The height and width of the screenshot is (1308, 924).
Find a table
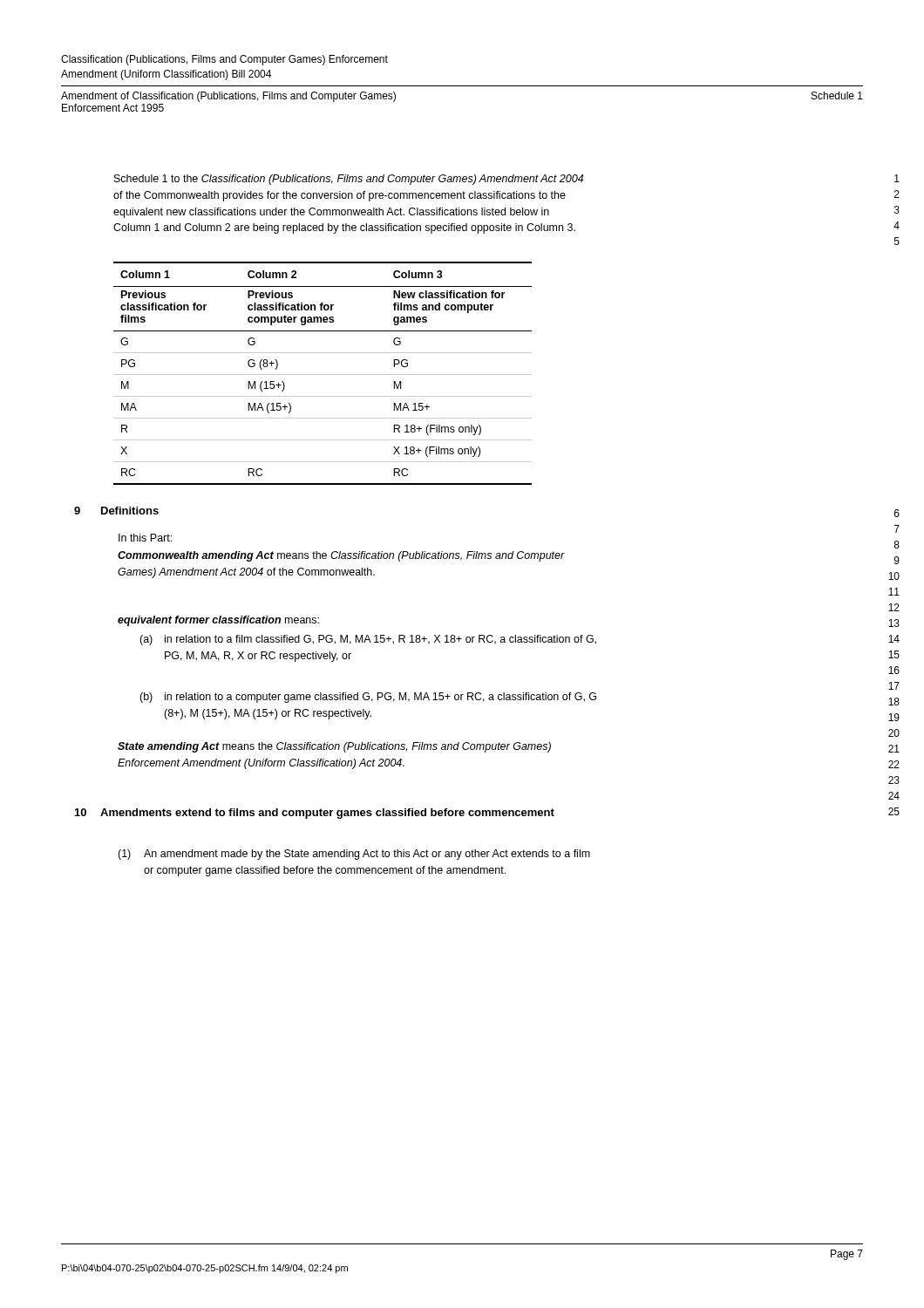pos(349,384)
